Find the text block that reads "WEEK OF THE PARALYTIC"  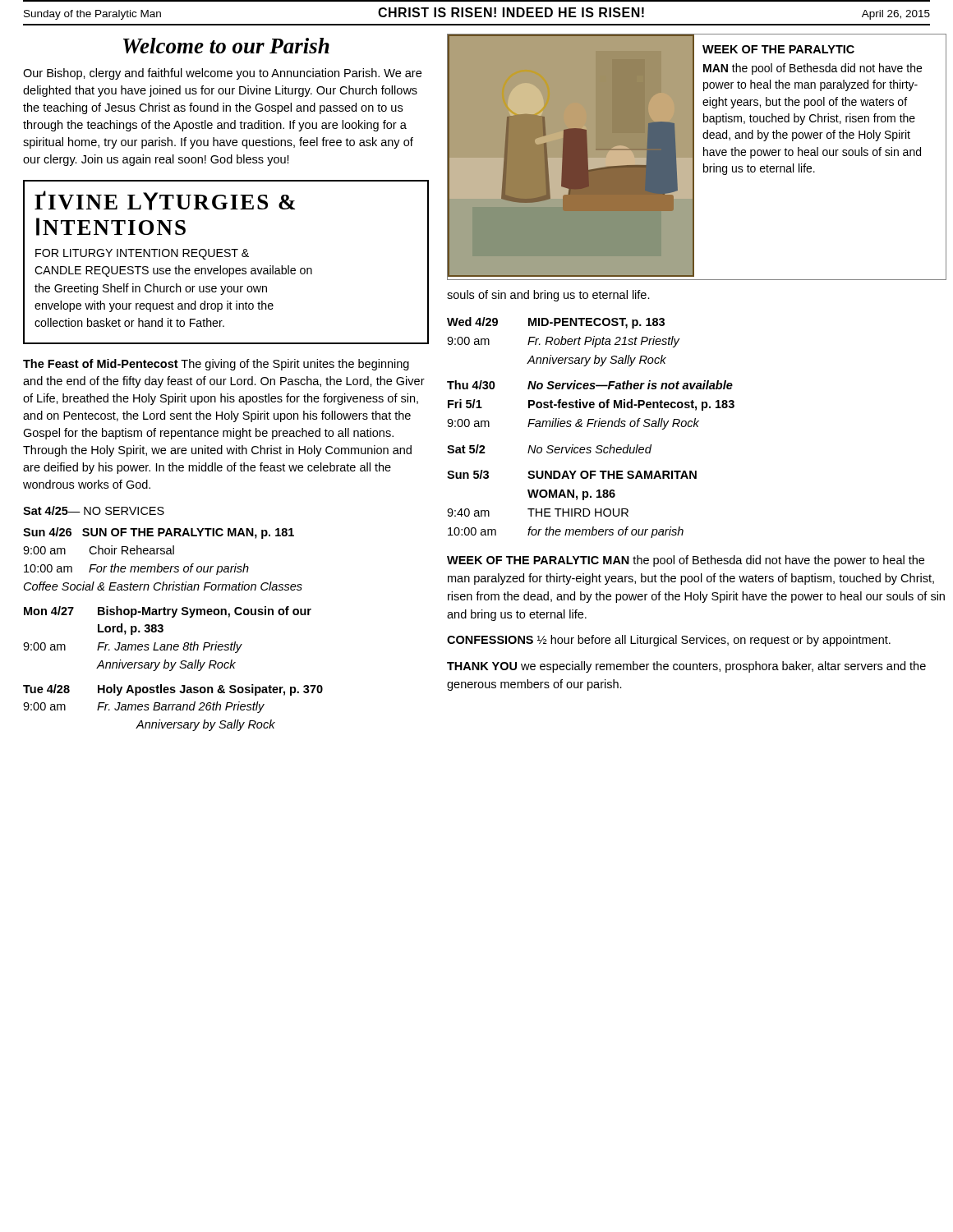696,587
